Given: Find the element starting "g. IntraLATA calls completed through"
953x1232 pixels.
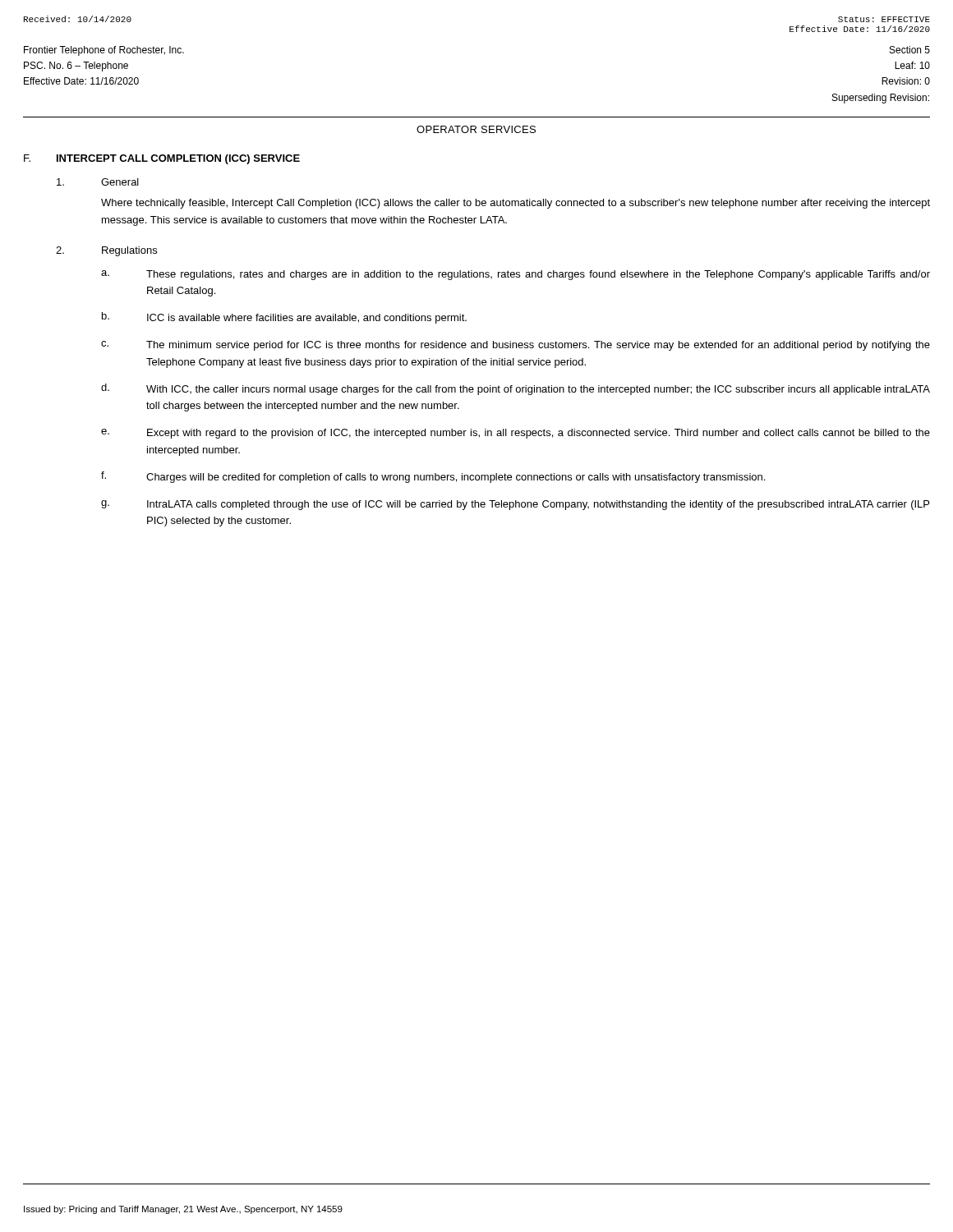Looking at the screenshot, I should point(516,513).
